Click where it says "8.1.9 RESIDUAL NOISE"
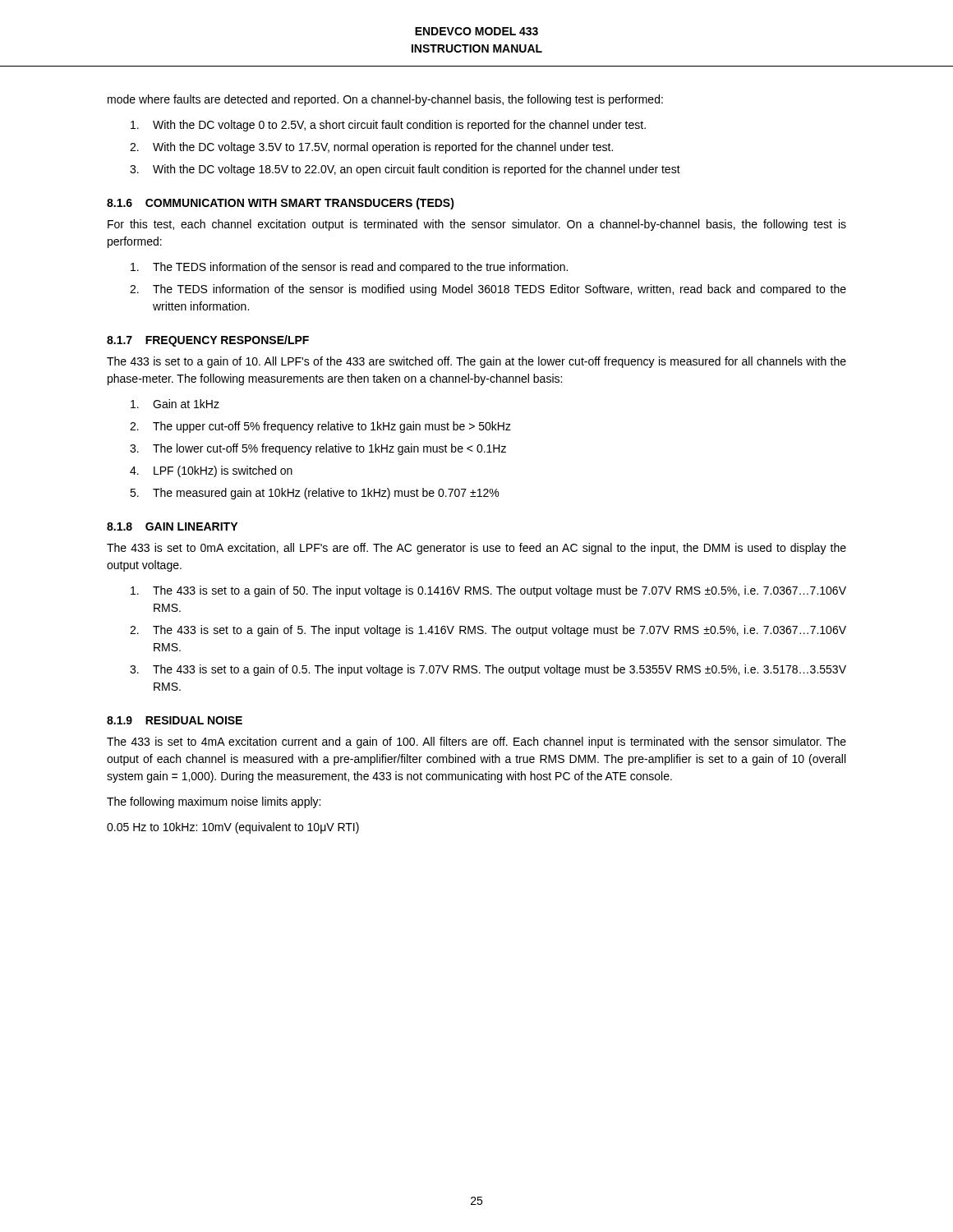The width and height of the screenshot is (953, 1232). click(x=175, y=720)
